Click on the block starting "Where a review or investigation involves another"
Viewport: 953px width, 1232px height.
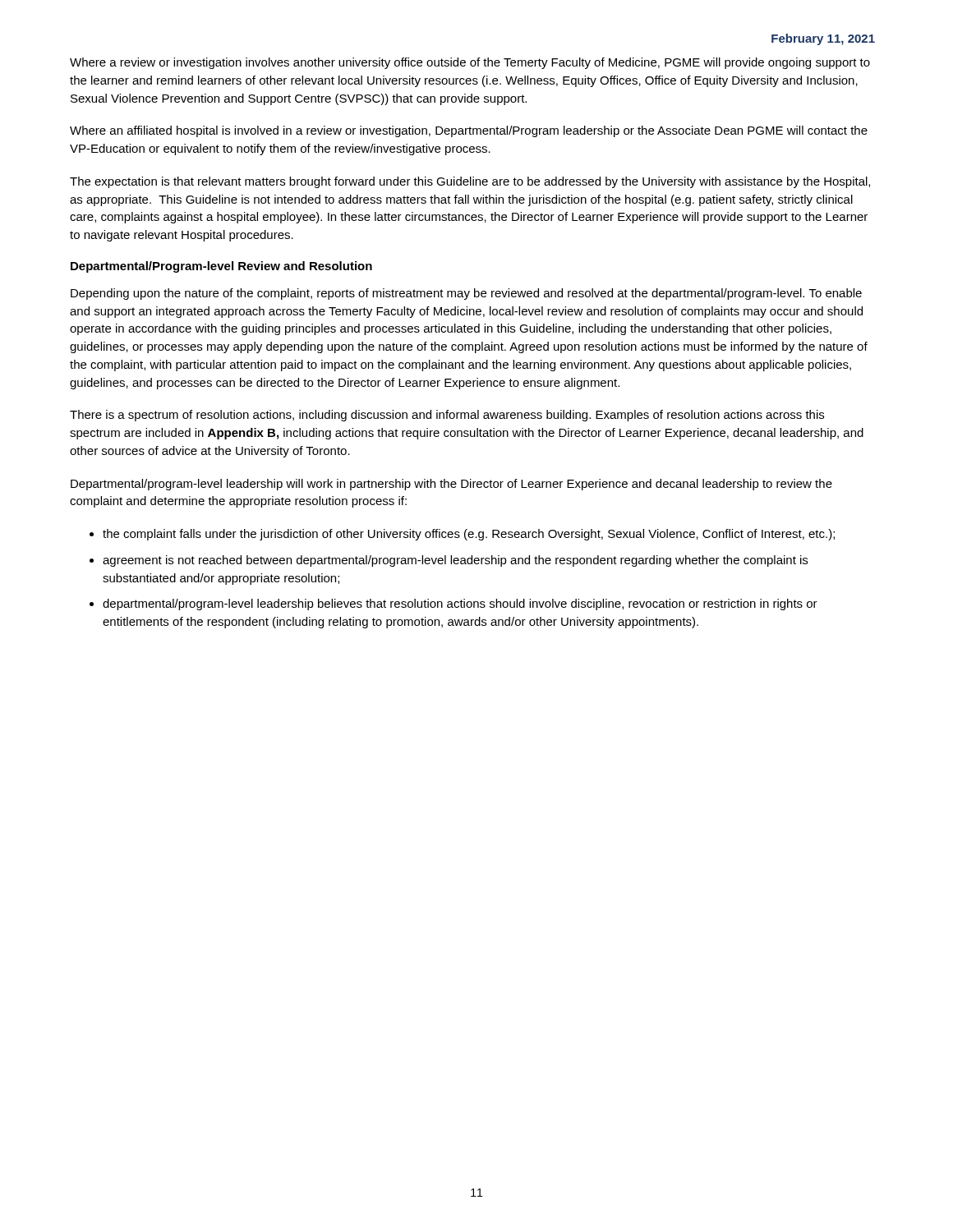coord(470,80)
